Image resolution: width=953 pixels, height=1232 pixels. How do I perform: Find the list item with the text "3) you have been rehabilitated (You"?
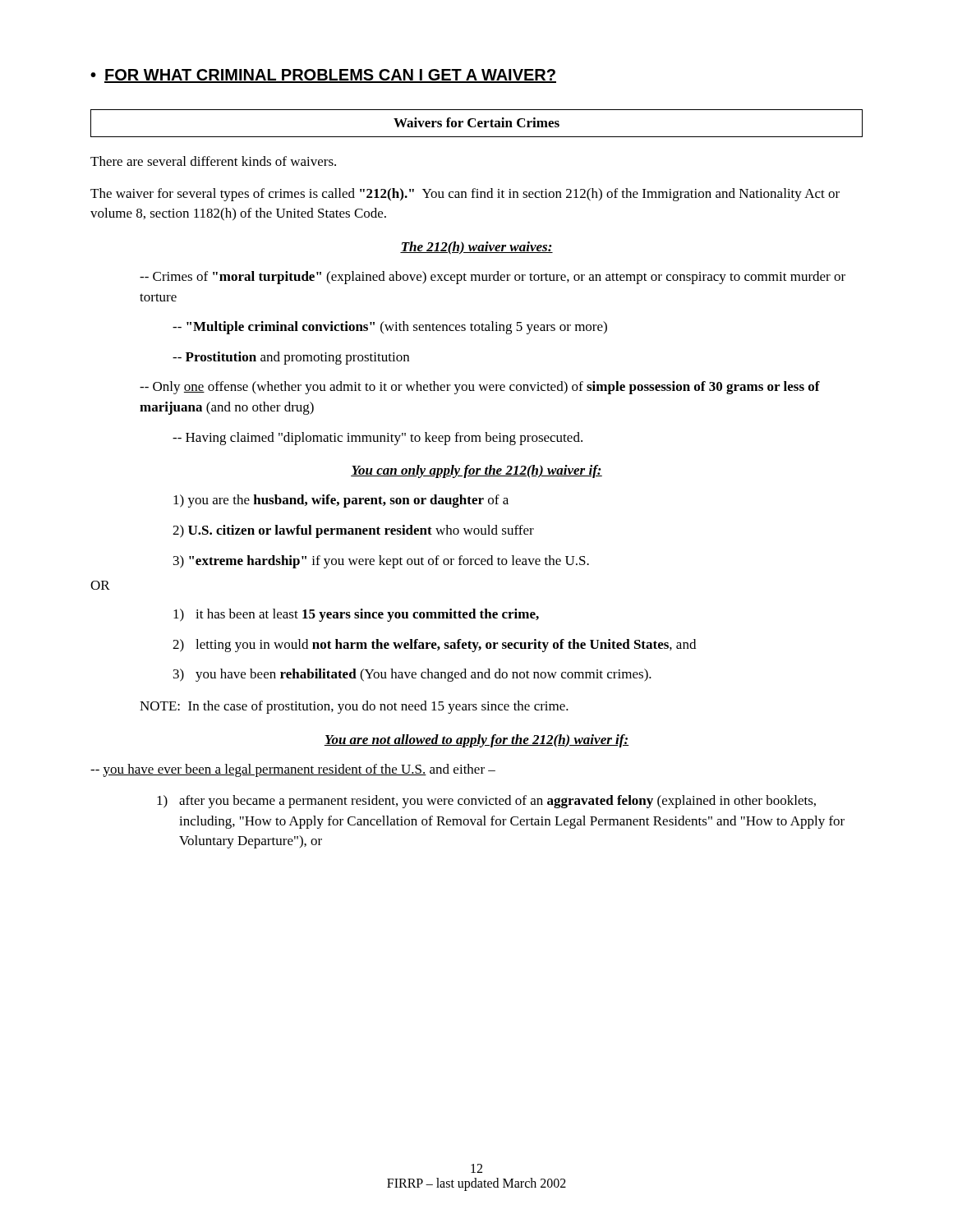[412, 675]
